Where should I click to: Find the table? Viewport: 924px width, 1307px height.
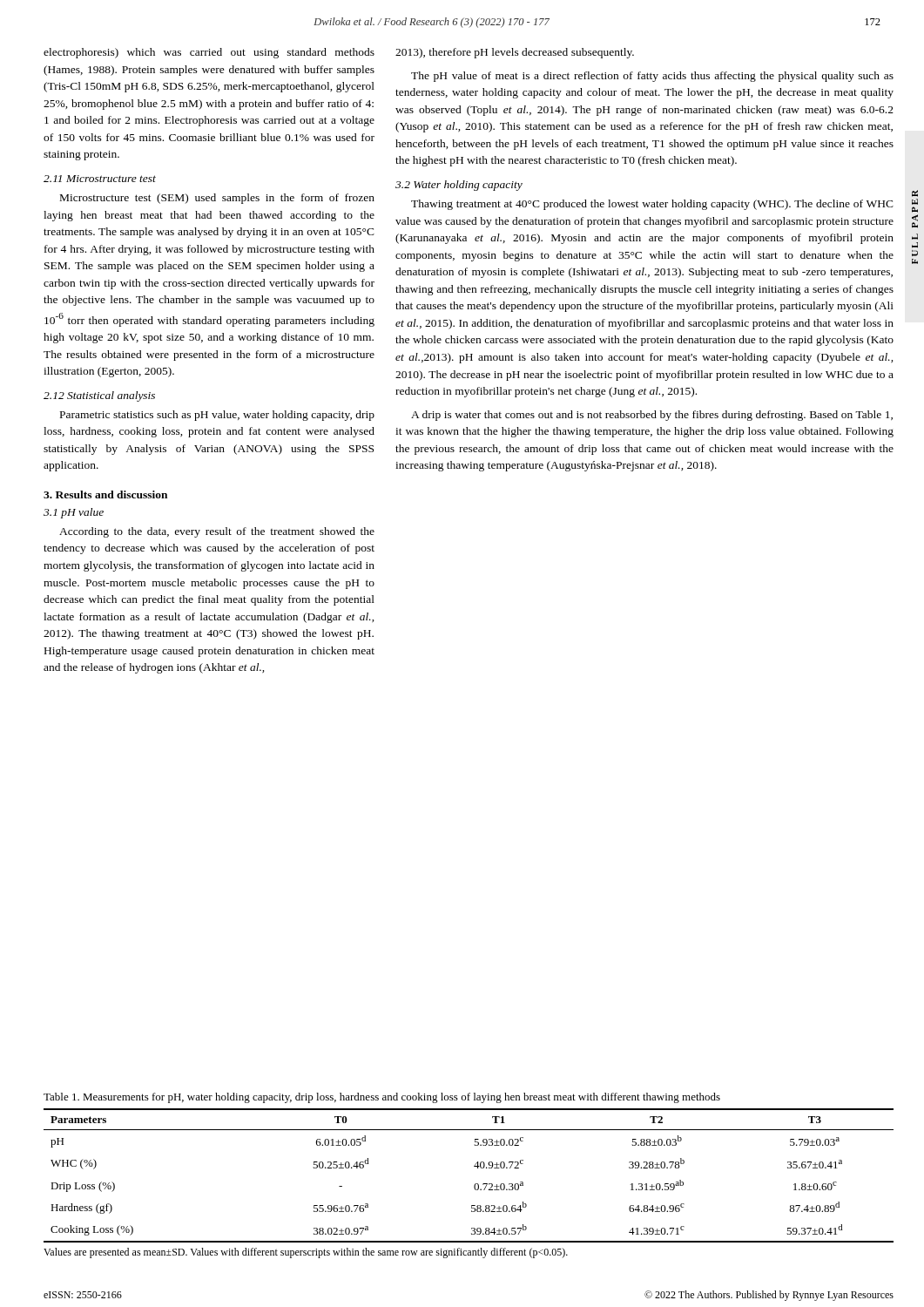click(x=469, y=1176)
